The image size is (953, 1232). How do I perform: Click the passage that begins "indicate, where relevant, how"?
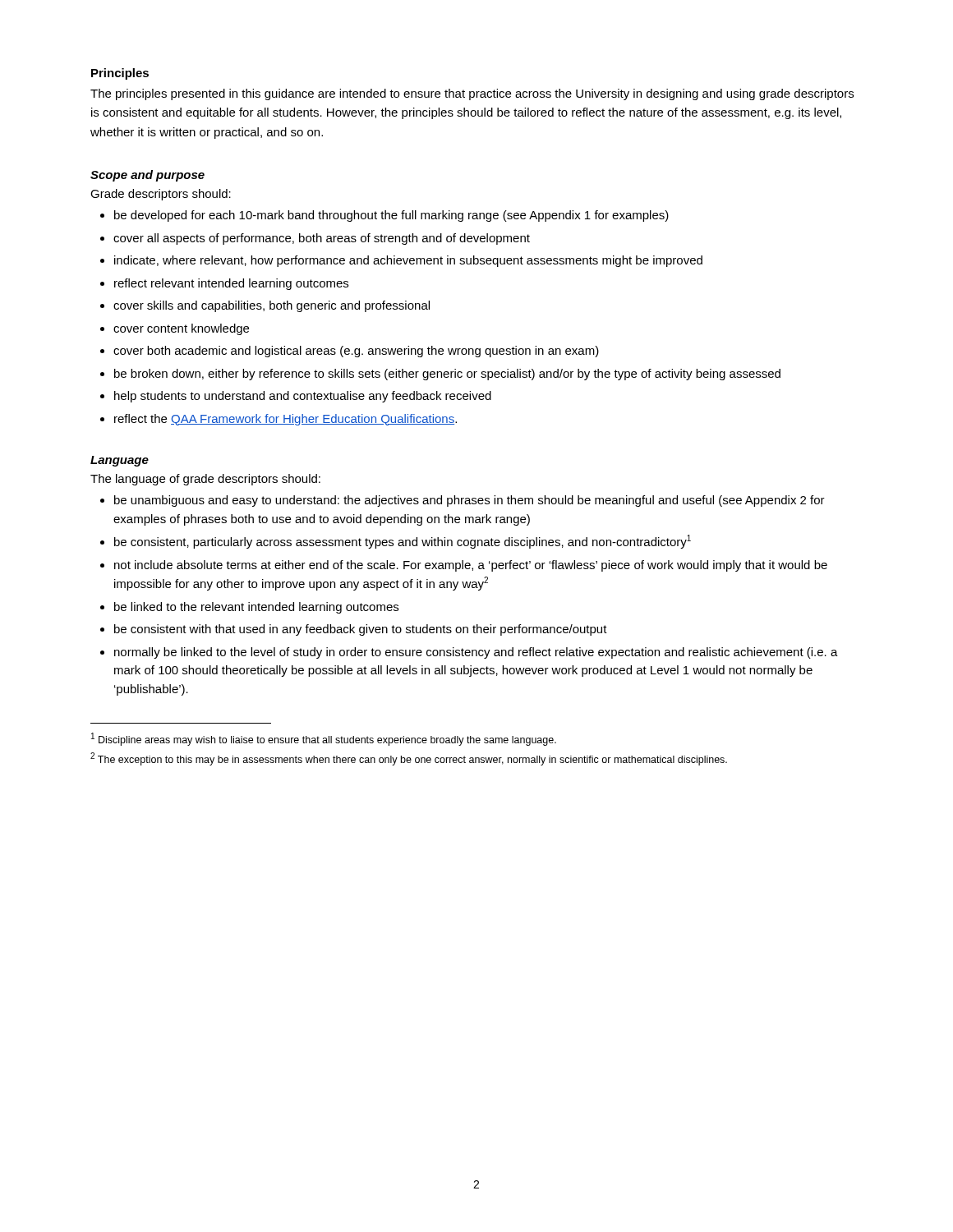(x=488, y=261)
